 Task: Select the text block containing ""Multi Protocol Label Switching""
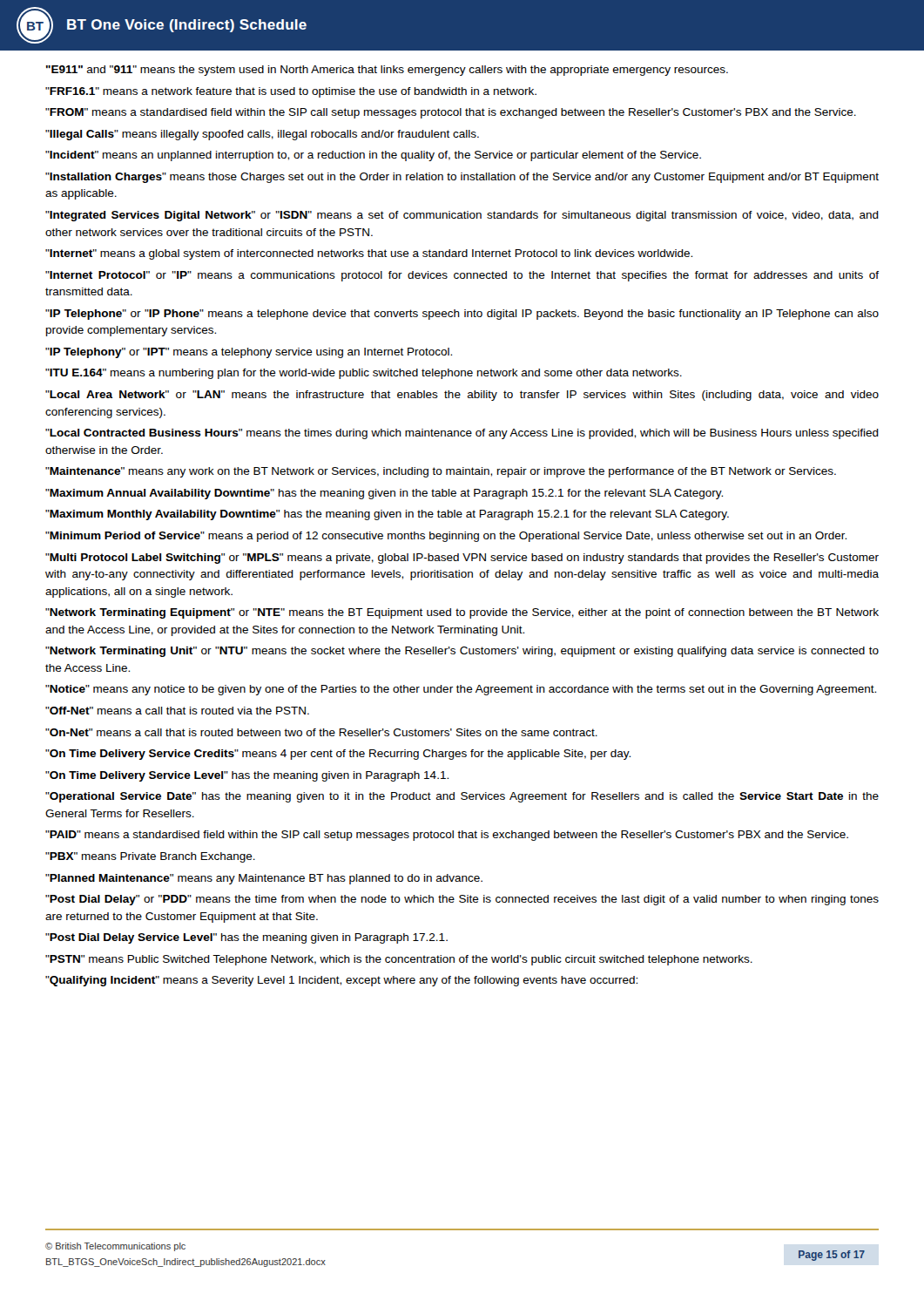462,574
